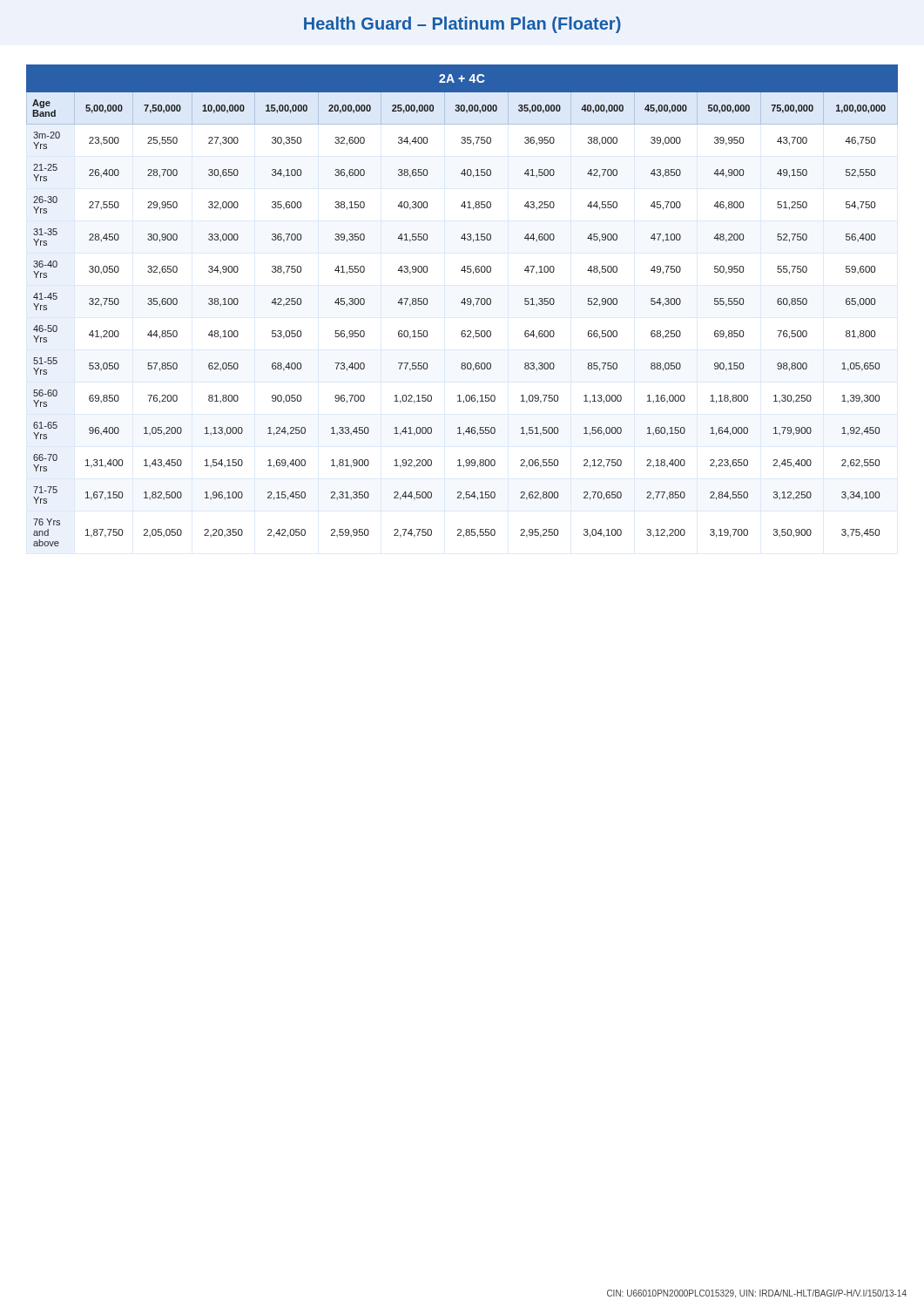The image size is (924, 1307).
Task: Locate the table with the text "56-60 Yrs"
Action: click(462, 309)
